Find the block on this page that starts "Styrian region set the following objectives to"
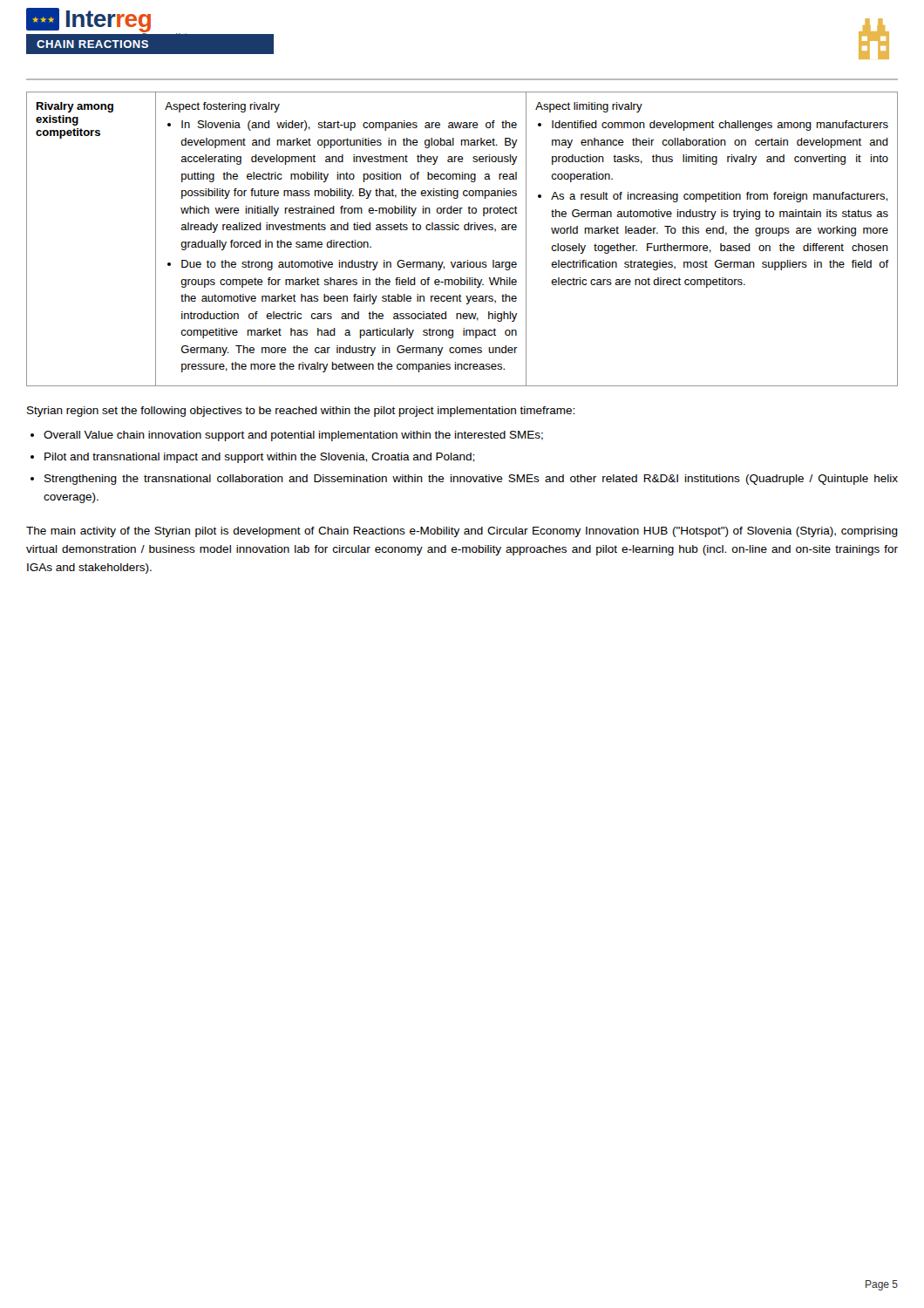Screen dimensions: 1308x924 click(x=301, y=410)
